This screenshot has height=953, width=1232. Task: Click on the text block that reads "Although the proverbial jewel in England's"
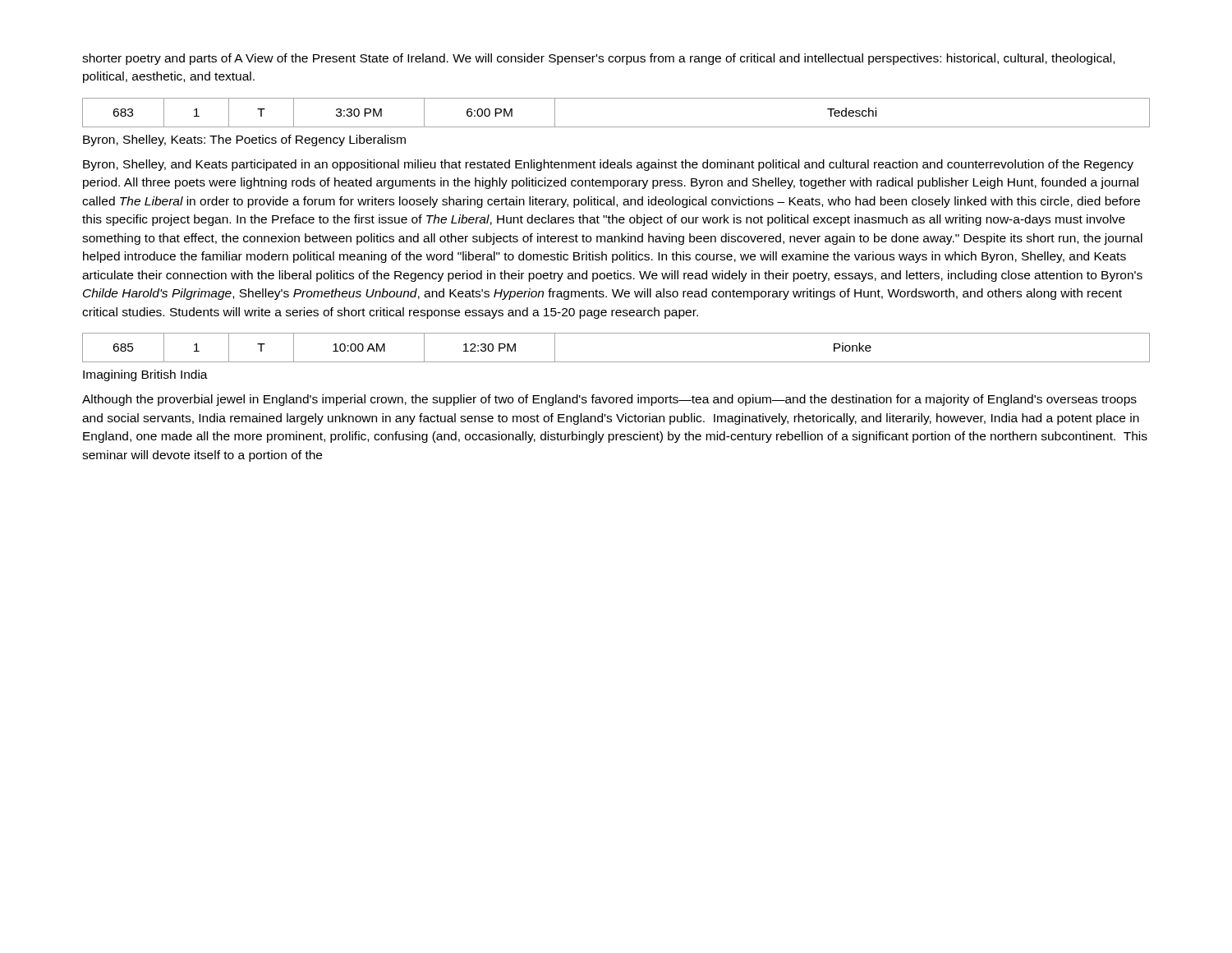615,427
